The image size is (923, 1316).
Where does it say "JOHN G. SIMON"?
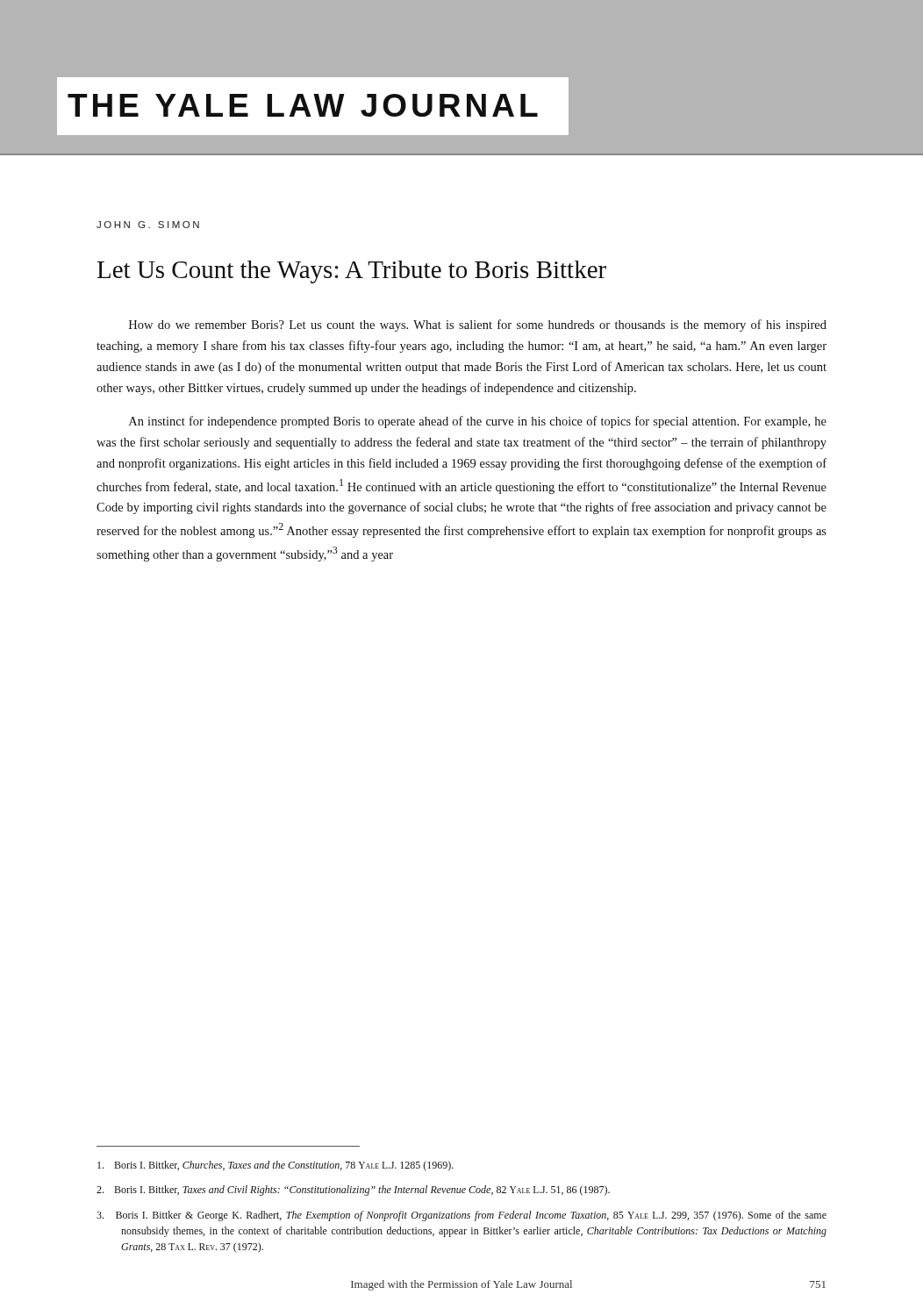[149, 225]
